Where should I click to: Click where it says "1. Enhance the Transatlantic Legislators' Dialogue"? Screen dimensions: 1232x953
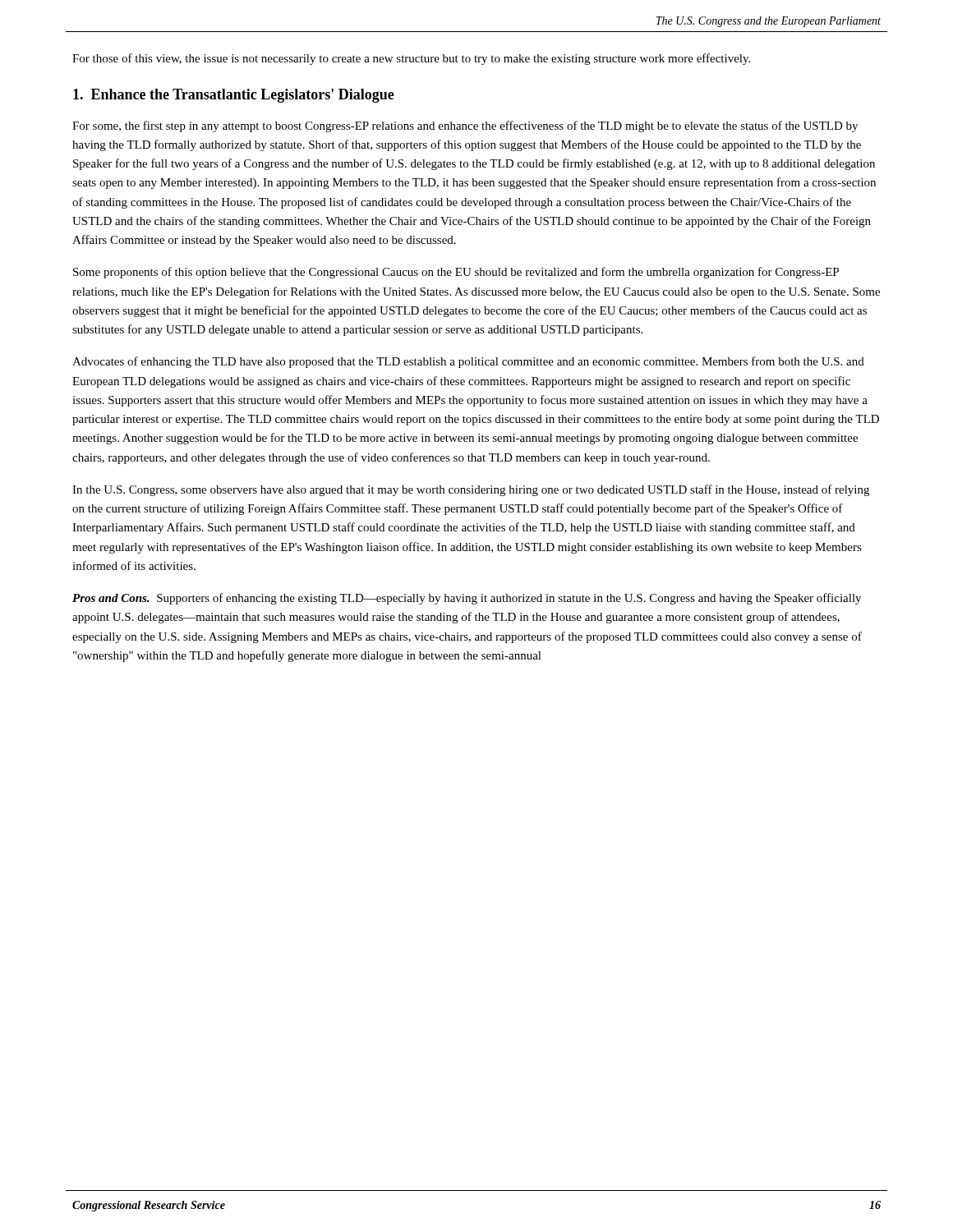pos(233,94)
